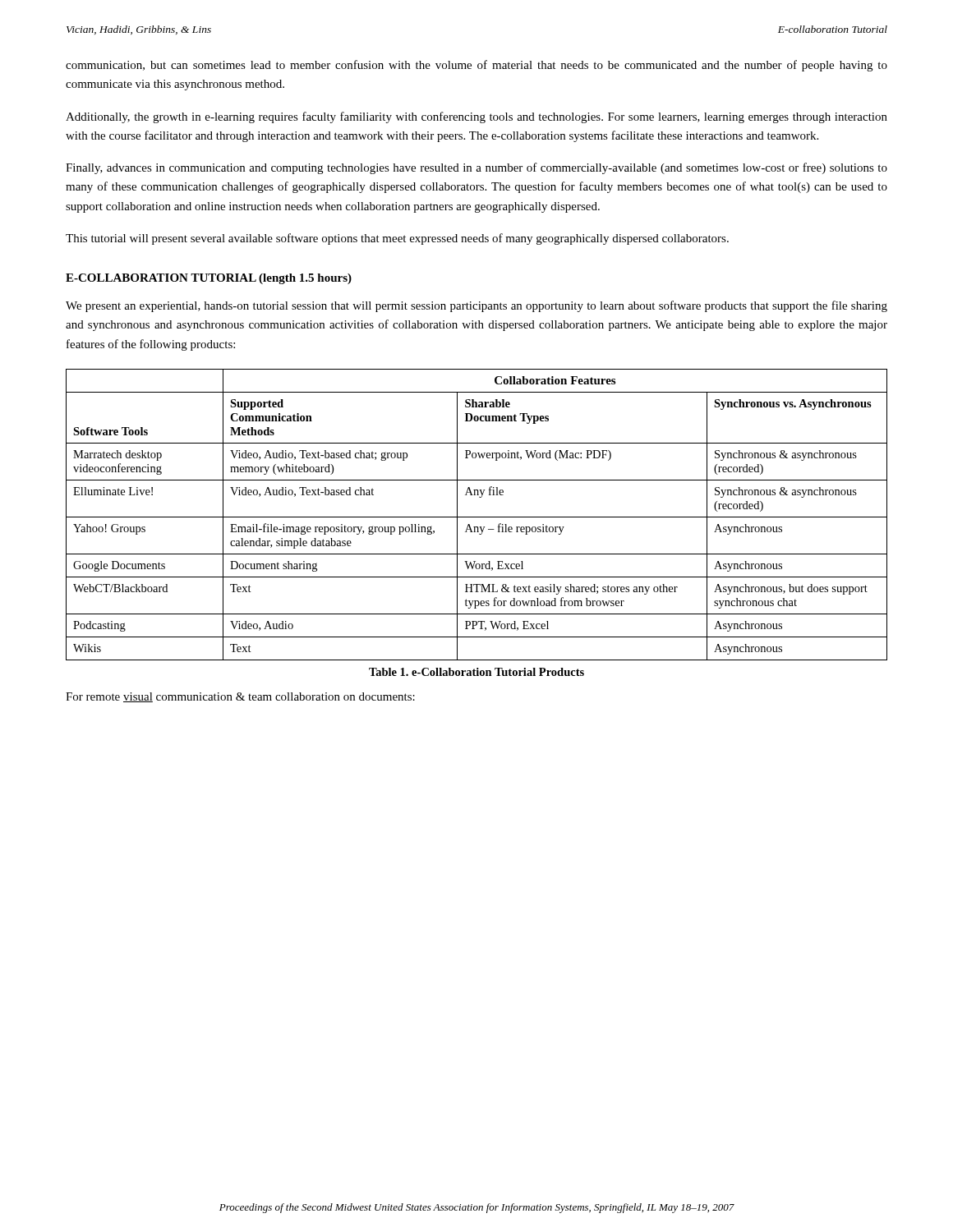Locate the text block containing "Finally, advances in communication"
The width and height of the screenshot is (953, 1232).
point(476,187)
